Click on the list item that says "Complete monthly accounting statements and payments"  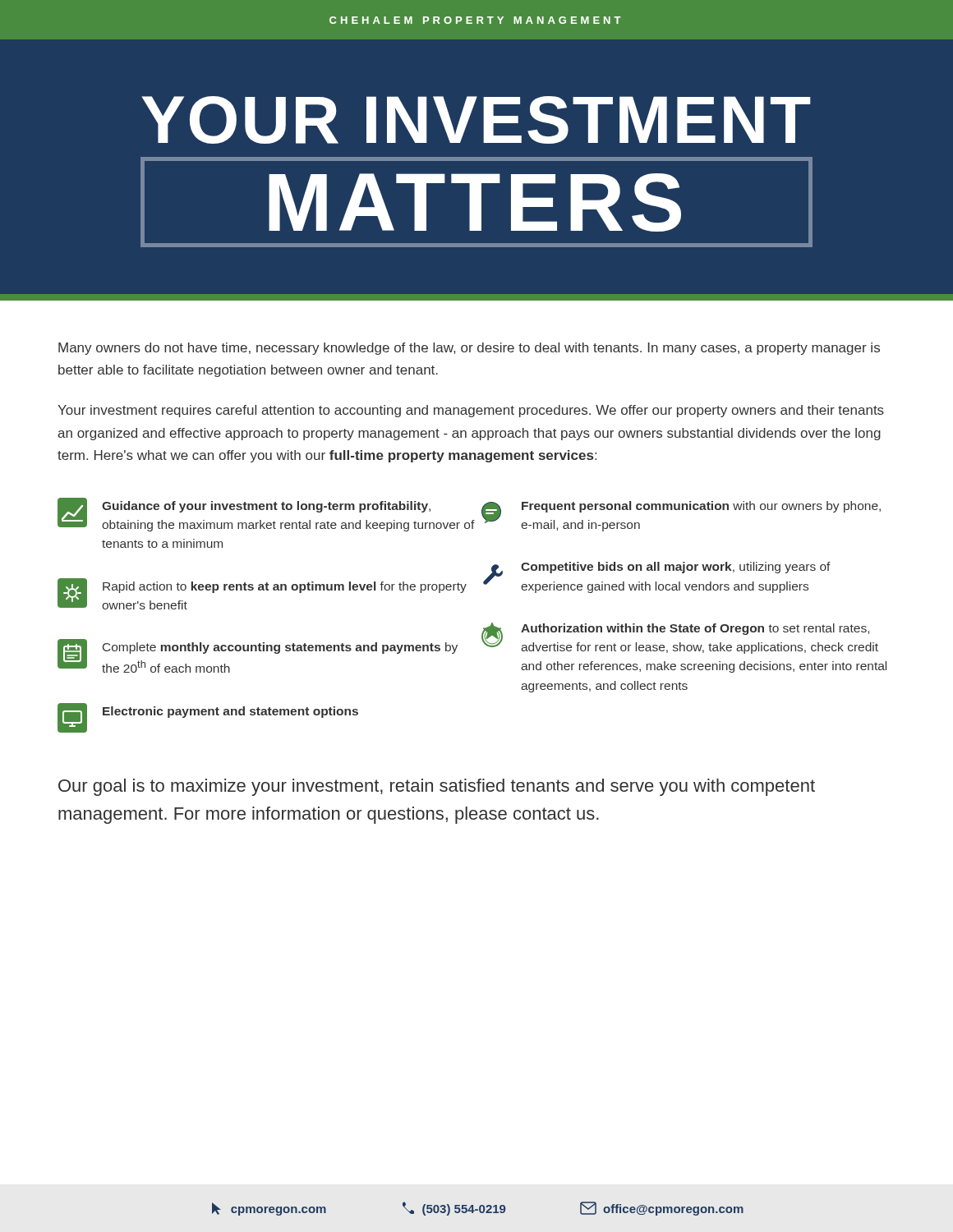click(x=267, y=658)
